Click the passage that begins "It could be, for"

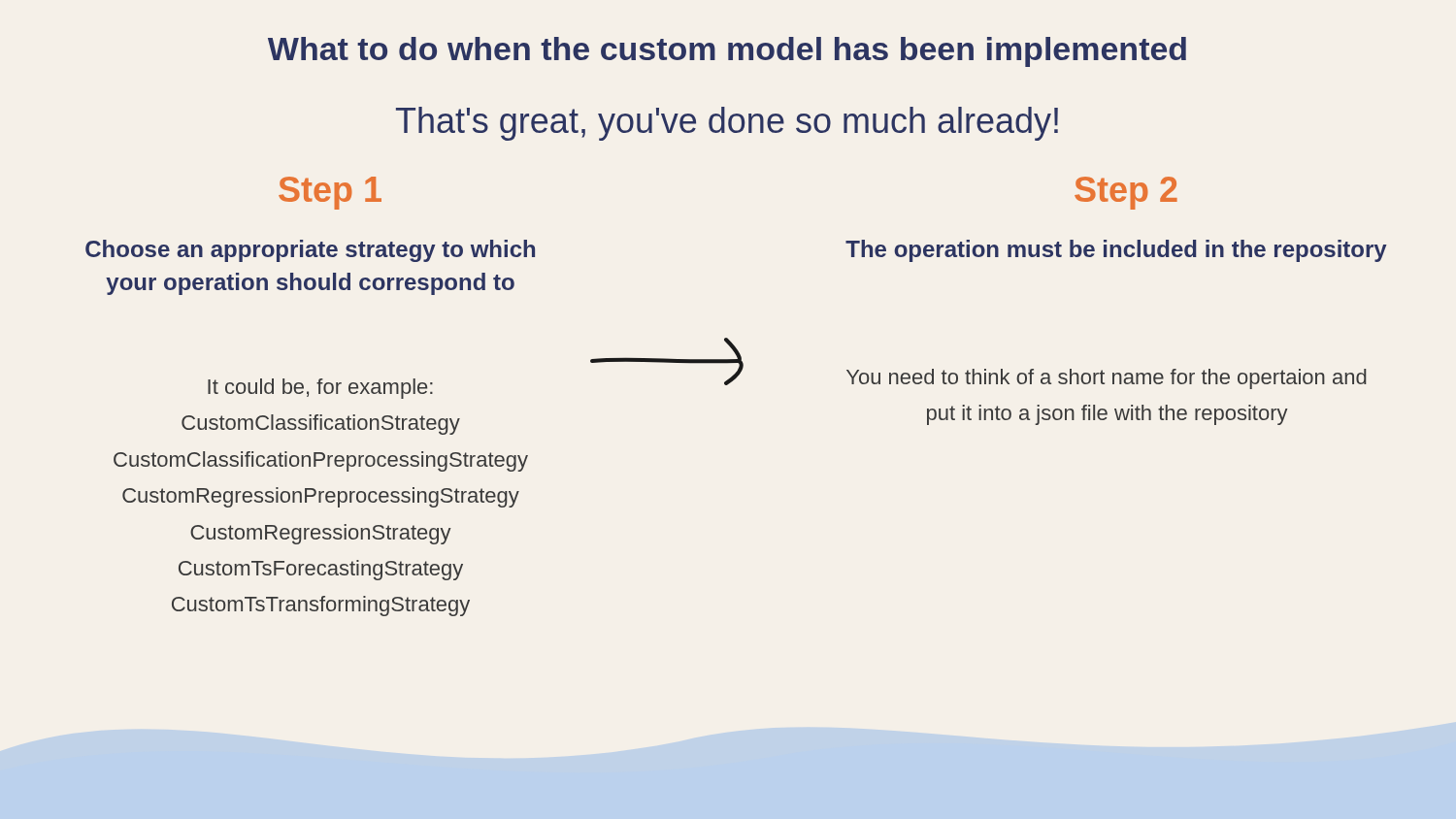(x=320, y=496)
